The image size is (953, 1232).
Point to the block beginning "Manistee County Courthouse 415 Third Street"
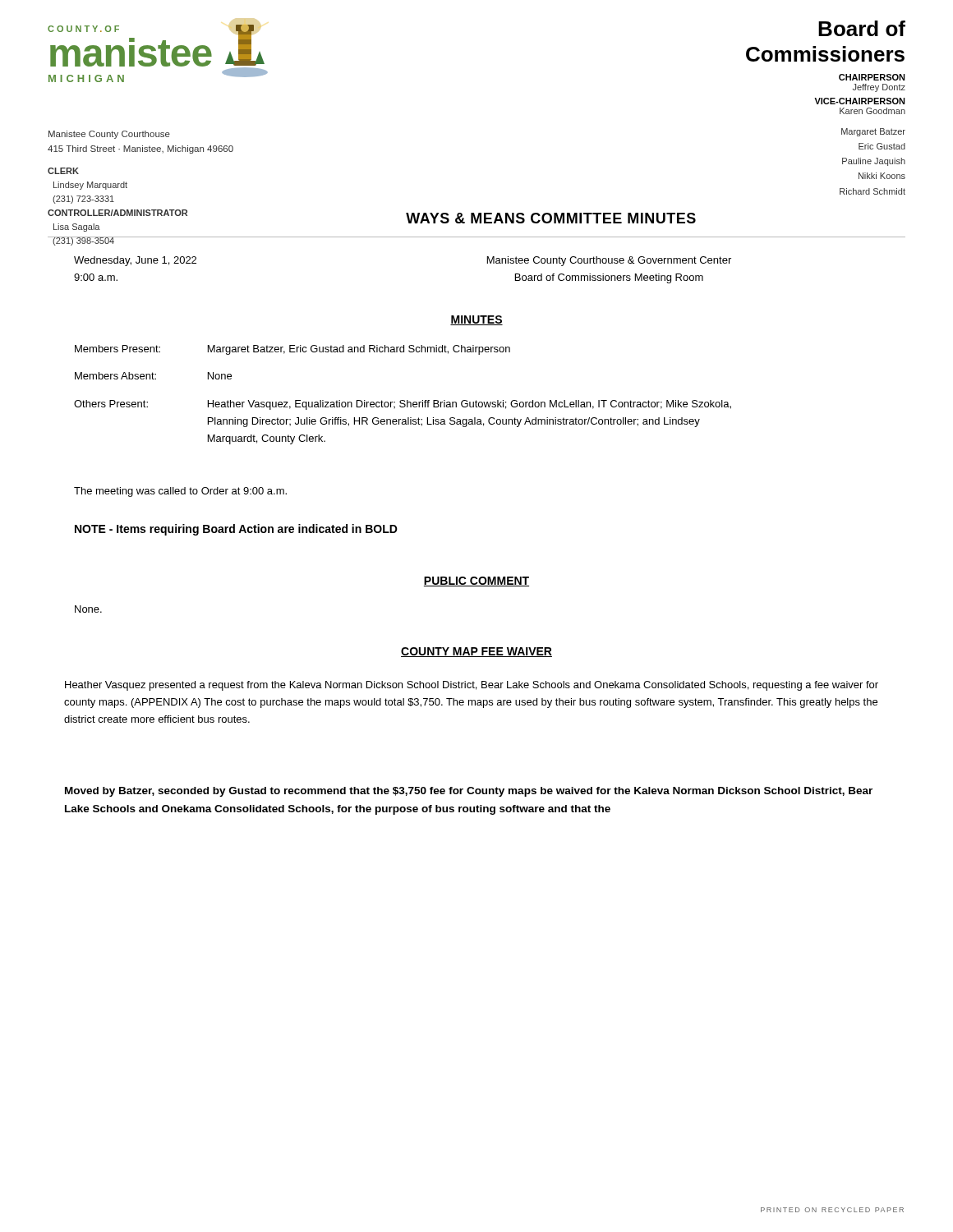coord(141,141)
